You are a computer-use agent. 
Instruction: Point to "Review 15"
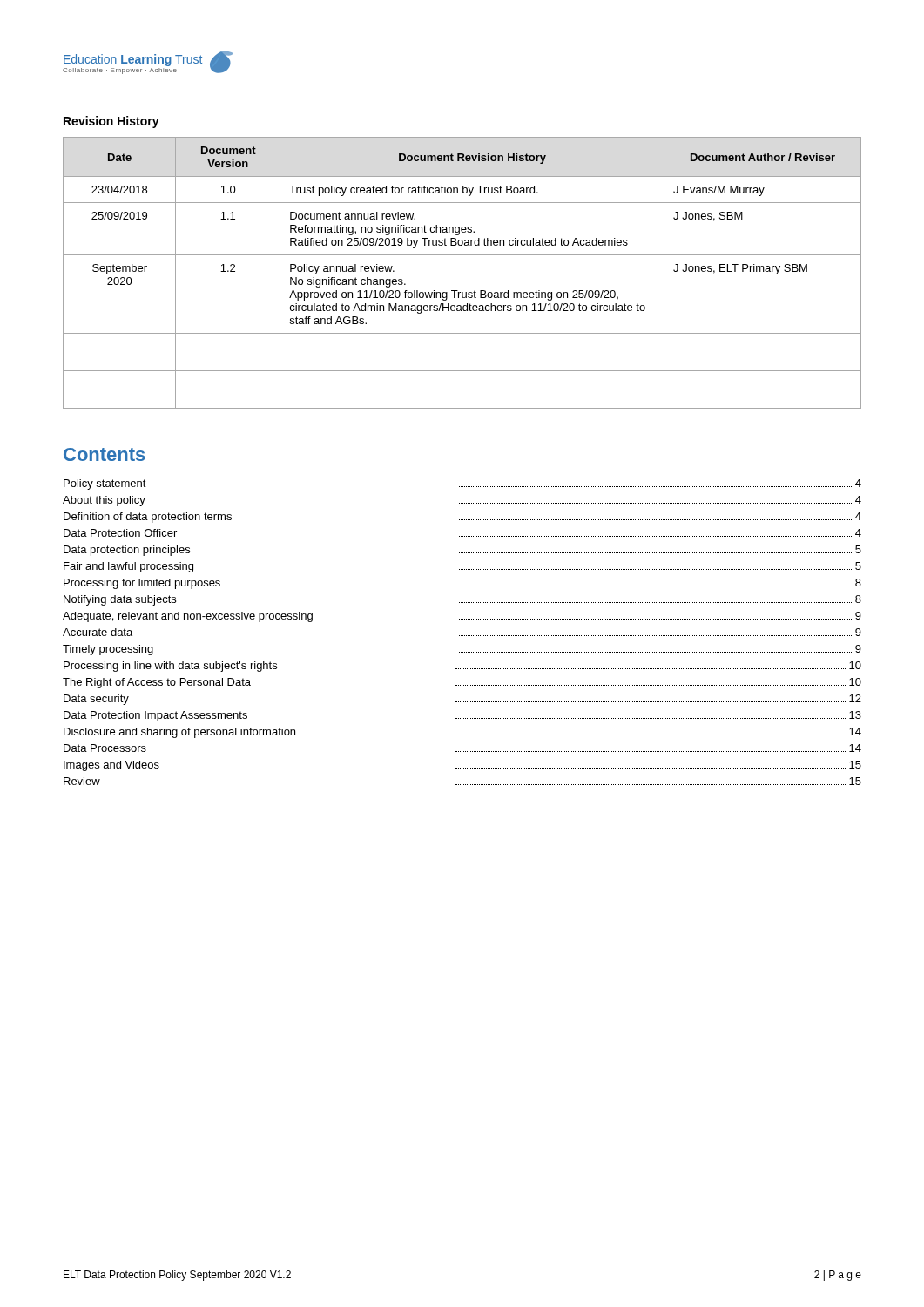[x=462, y=781]
